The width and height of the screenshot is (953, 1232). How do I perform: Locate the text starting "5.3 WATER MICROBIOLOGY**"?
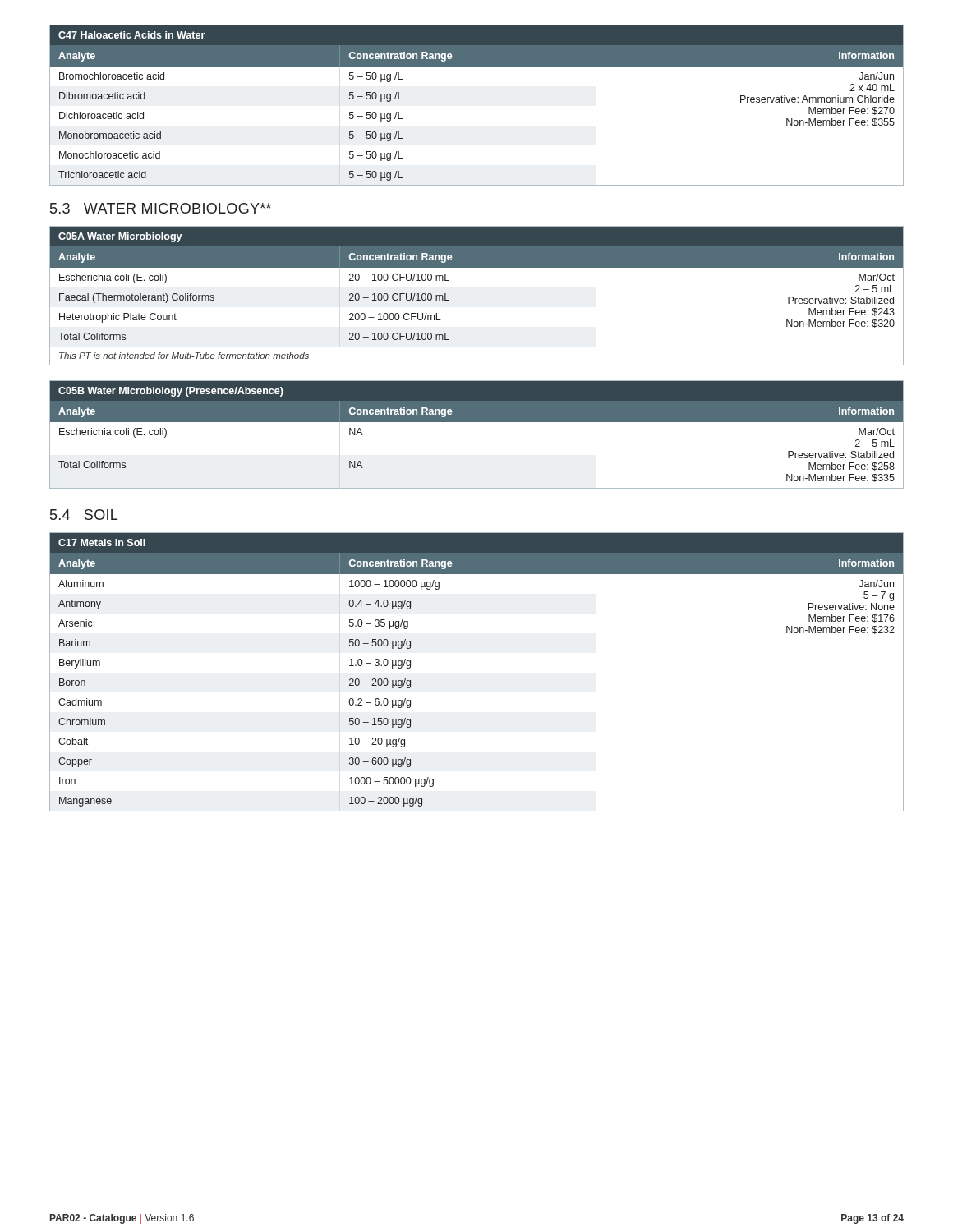coord(161,209)
